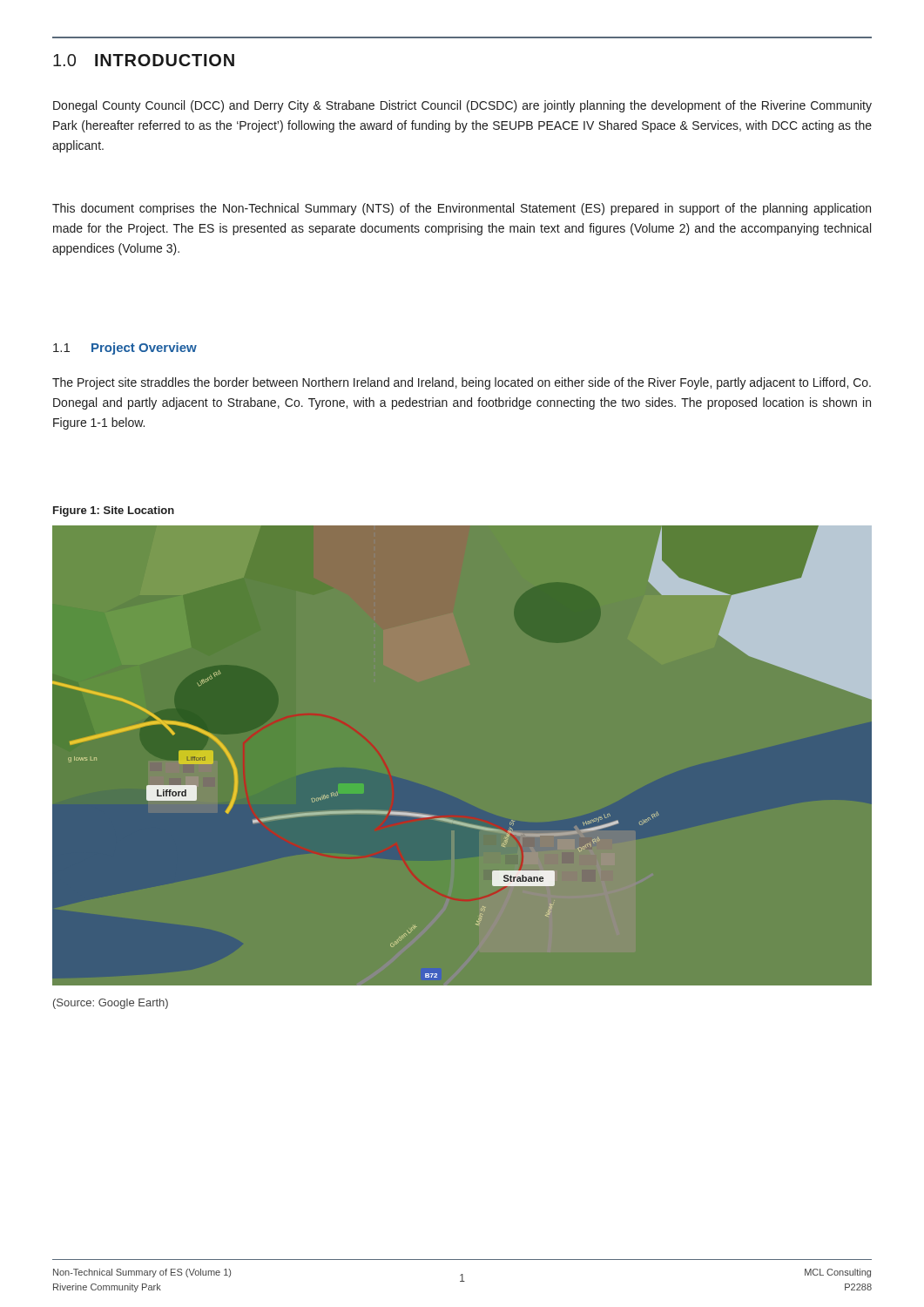The image size is (924, 1307).
Task: Point to the text starting "1.0 INTRODUCTION"
Action: 144,61
